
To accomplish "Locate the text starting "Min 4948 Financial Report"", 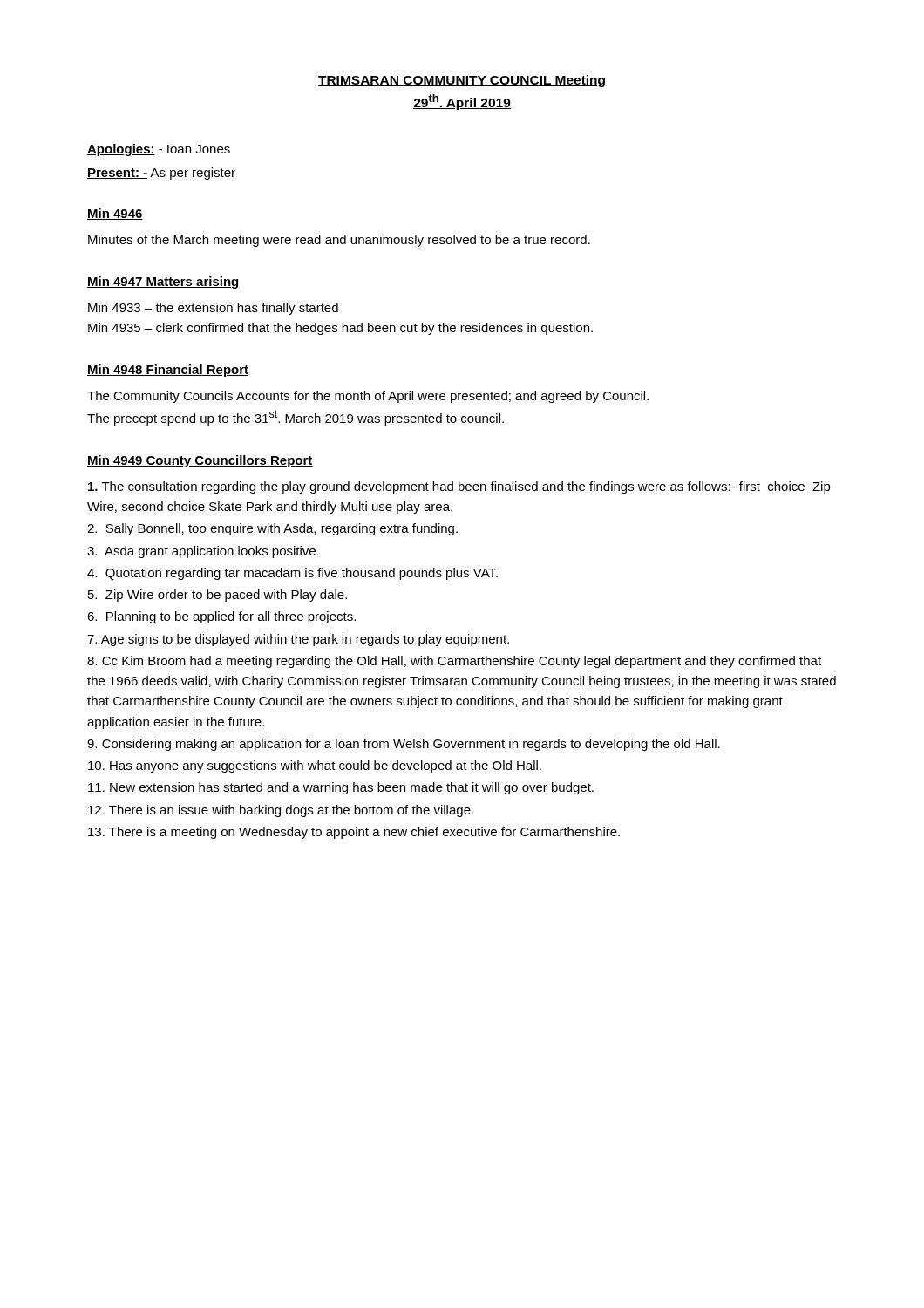I will click(x=168, y=370).
